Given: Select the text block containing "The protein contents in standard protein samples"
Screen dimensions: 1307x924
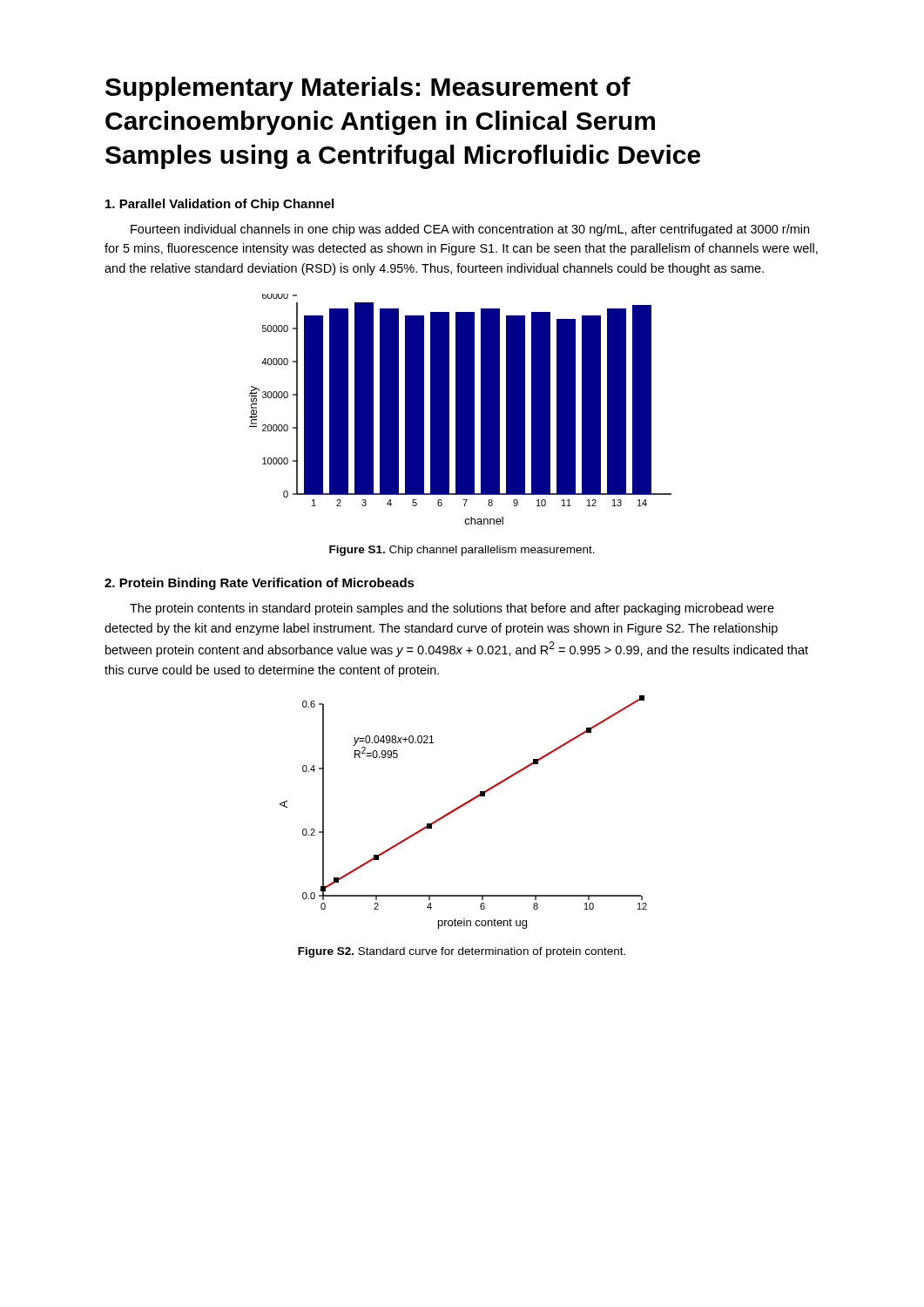Looking at the screenshot, I should 456,639.
